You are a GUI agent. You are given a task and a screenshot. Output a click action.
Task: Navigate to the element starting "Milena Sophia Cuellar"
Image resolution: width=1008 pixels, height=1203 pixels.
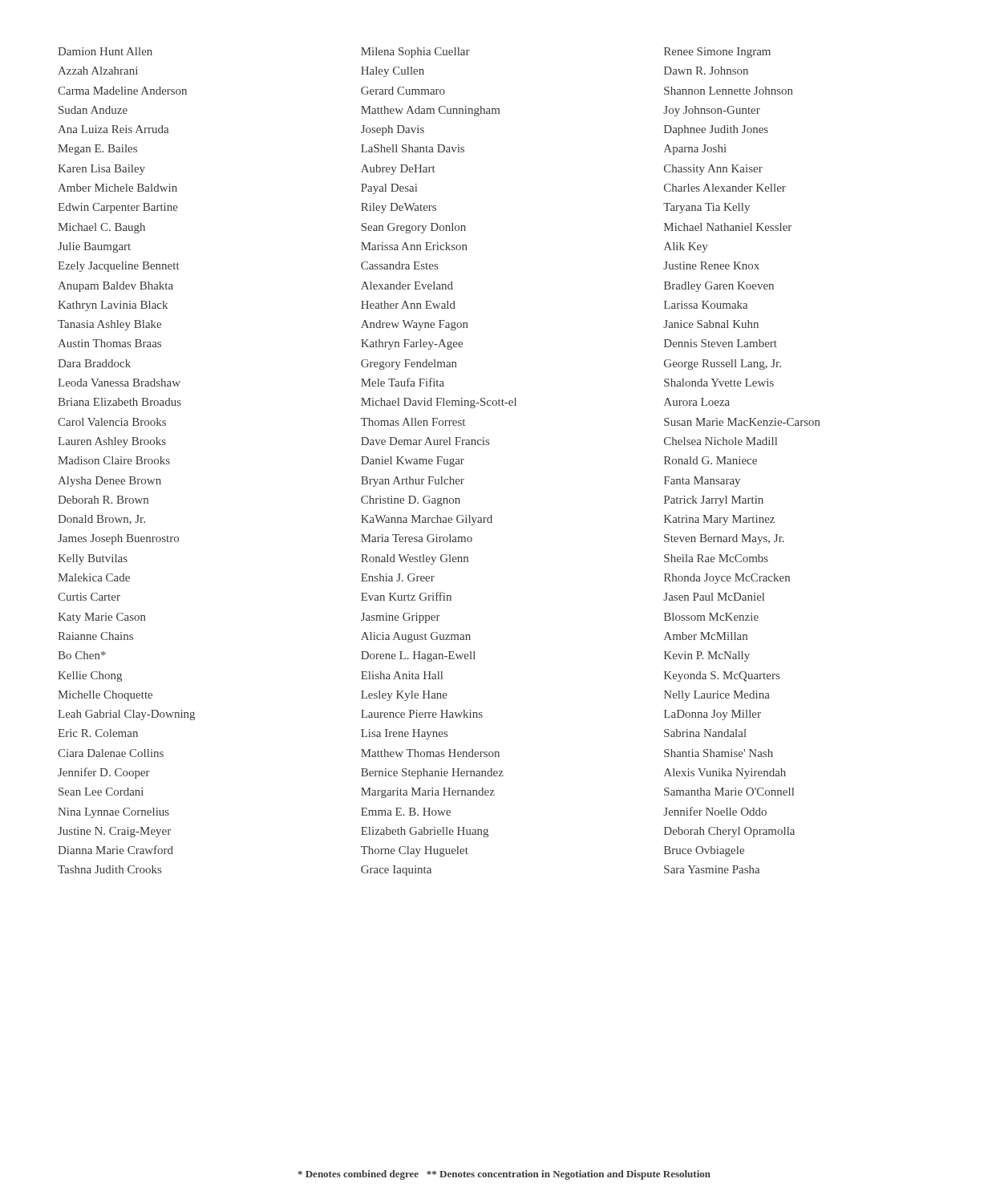click(415, 51)
